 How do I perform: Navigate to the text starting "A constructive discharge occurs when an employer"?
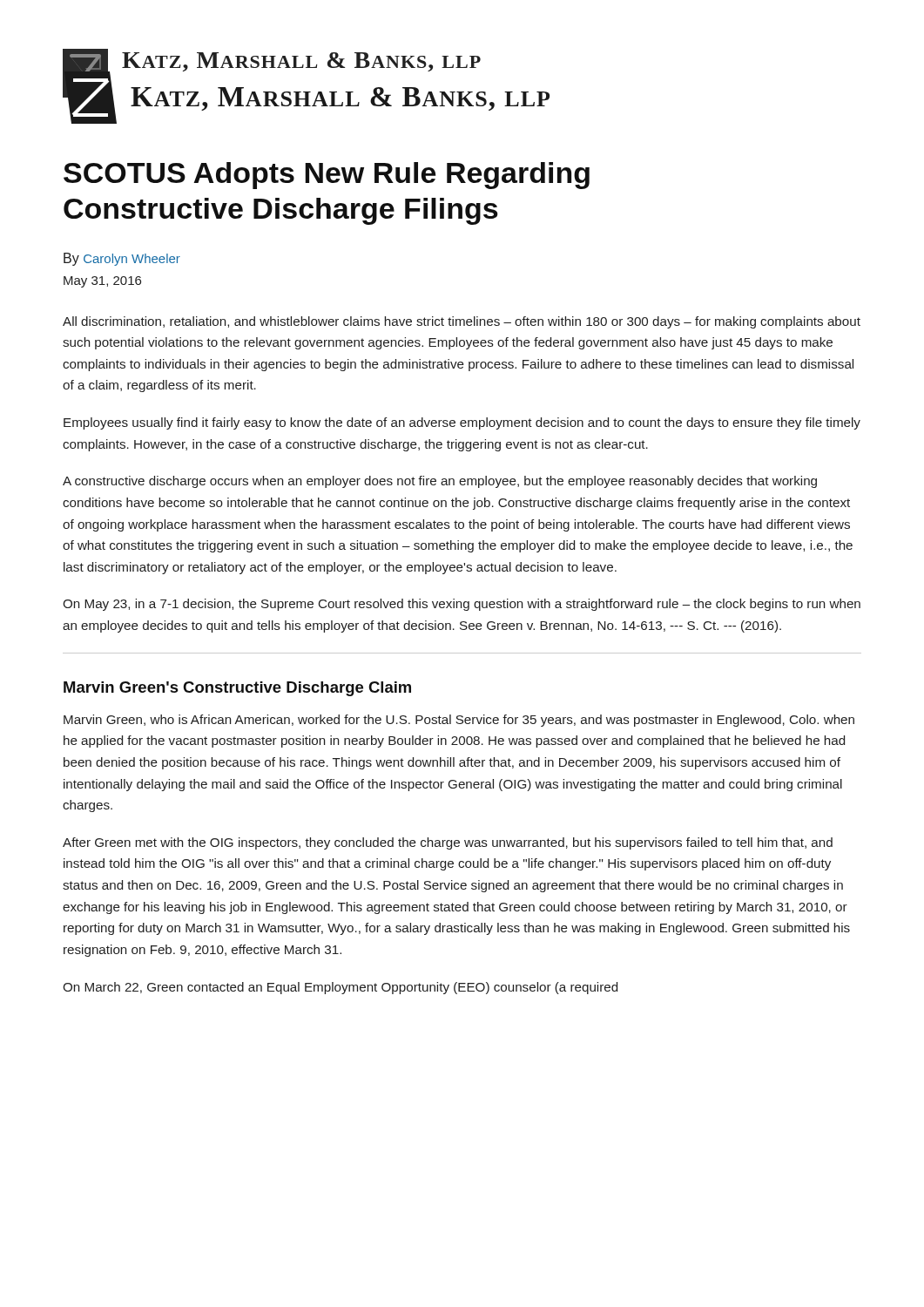point(458,524)
